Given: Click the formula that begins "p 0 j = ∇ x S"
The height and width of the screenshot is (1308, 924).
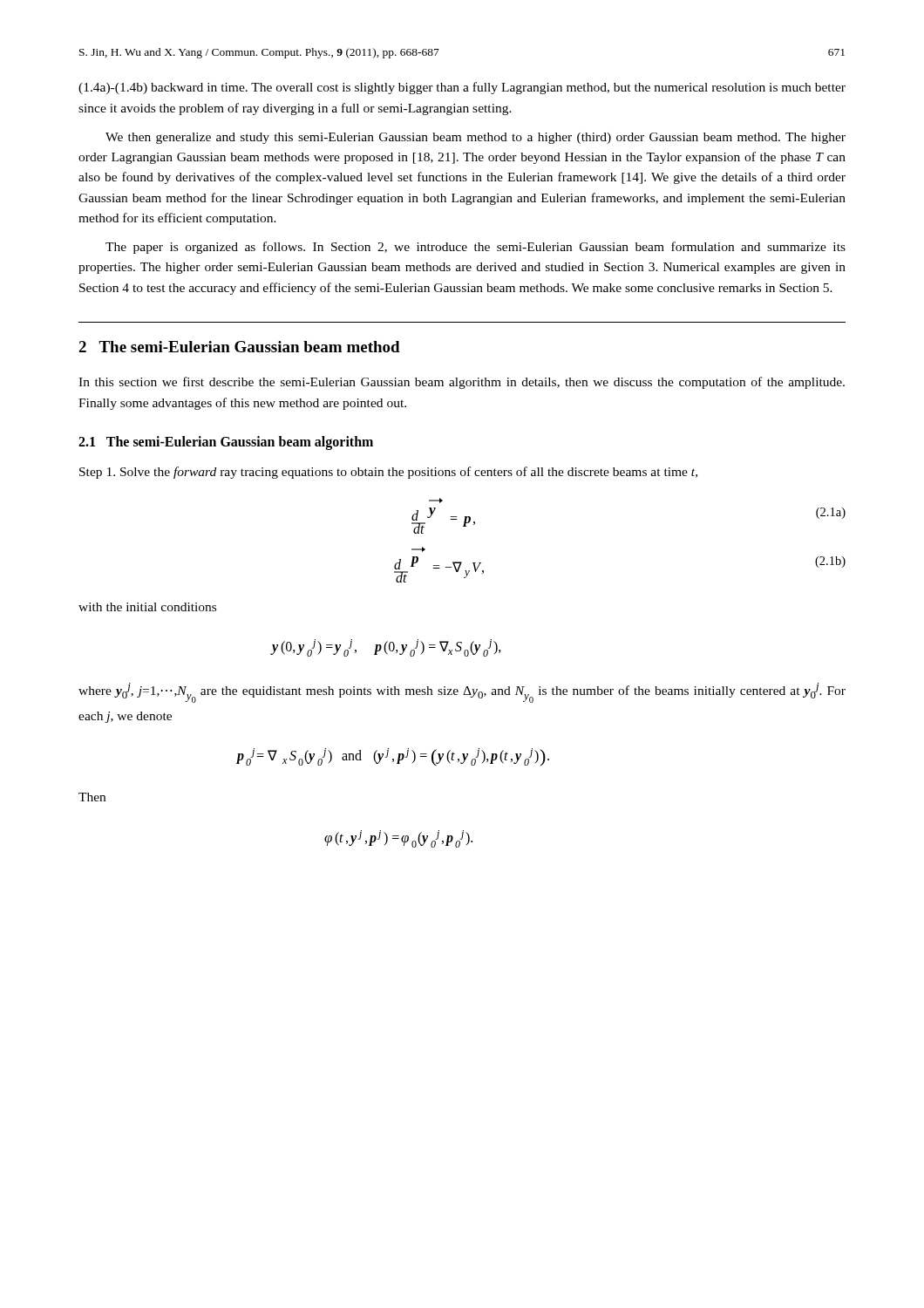Looking at the screenshot, I should click(462, 755).
